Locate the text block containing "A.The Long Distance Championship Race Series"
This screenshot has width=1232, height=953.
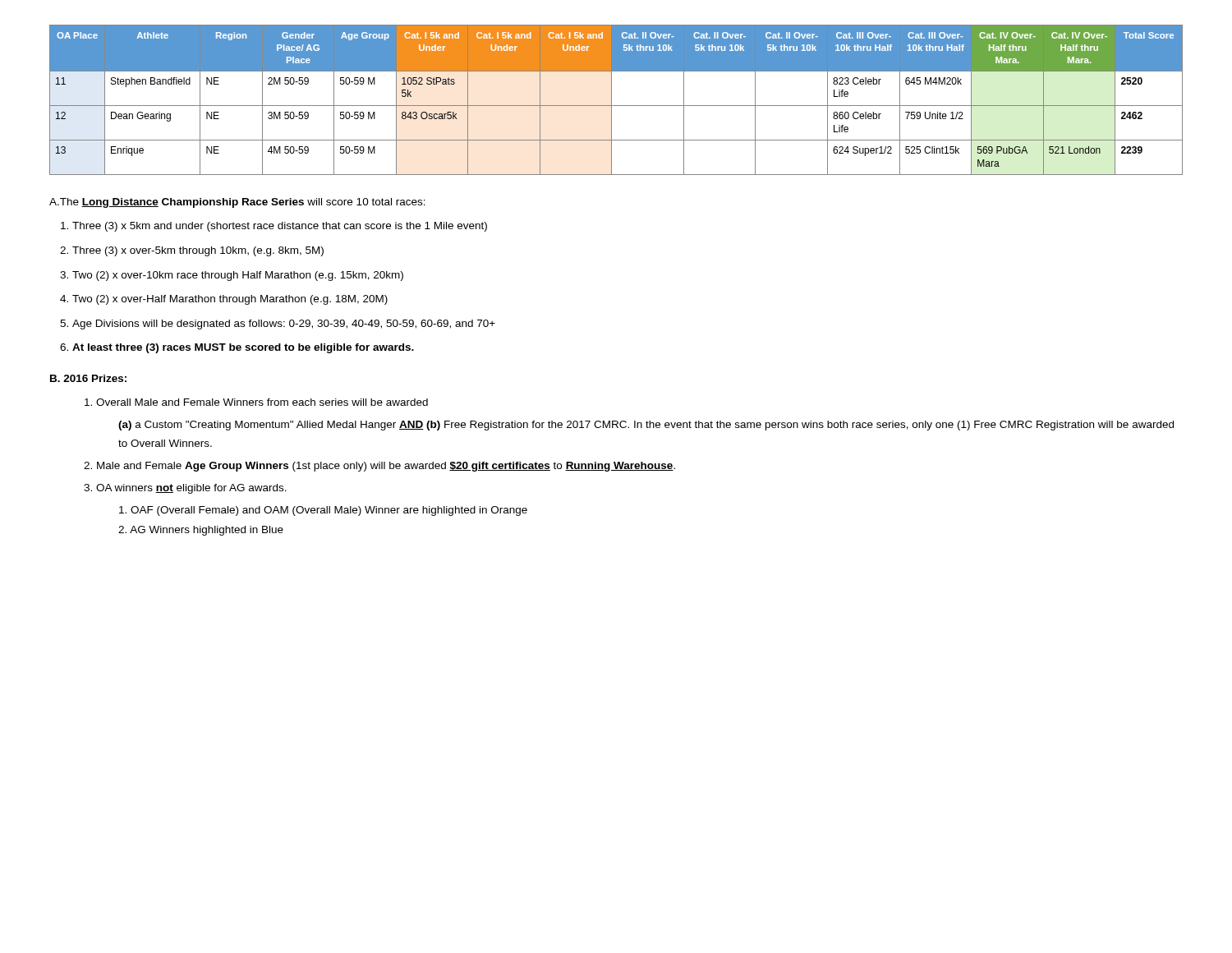click(238, 202)
